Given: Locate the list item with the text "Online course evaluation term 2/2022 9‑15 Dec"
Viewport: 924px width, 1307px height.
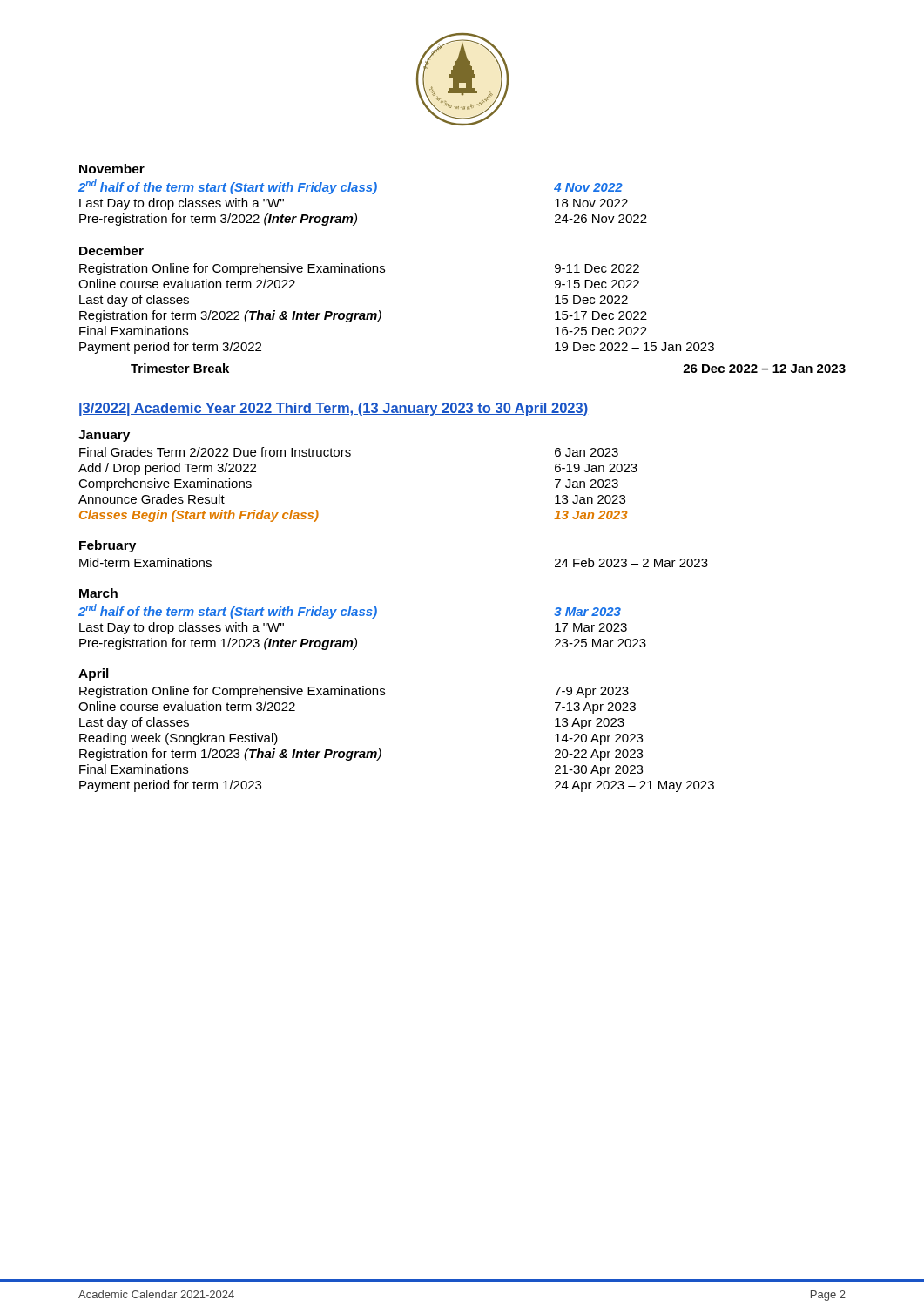Looking at the screenshot, I should coord(185,284).
